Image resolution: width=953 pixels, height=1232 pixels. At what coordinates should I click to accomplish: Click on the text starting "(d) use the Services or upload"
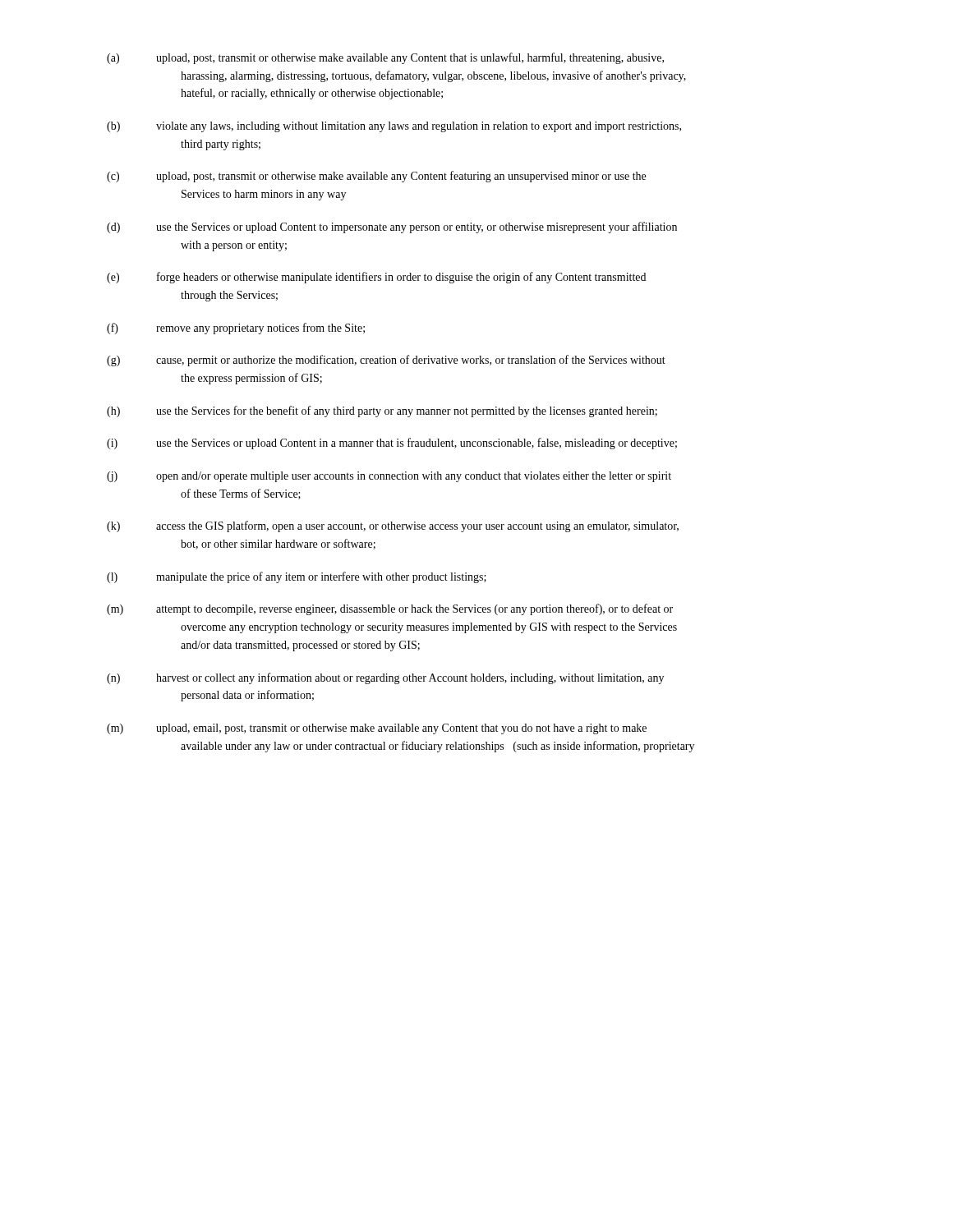[460, 236]
